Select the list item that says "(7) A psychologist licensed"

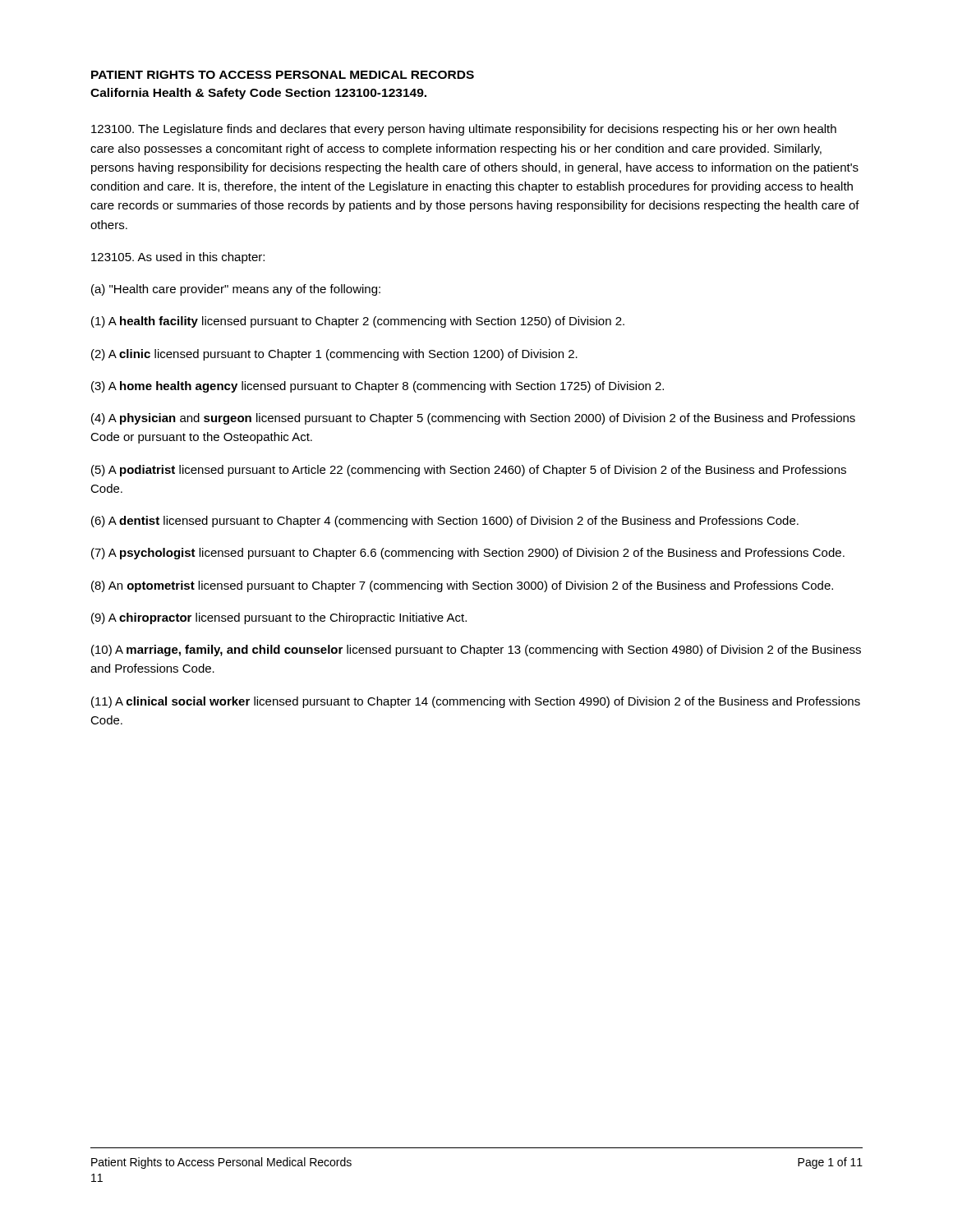[x=468, y=553]
